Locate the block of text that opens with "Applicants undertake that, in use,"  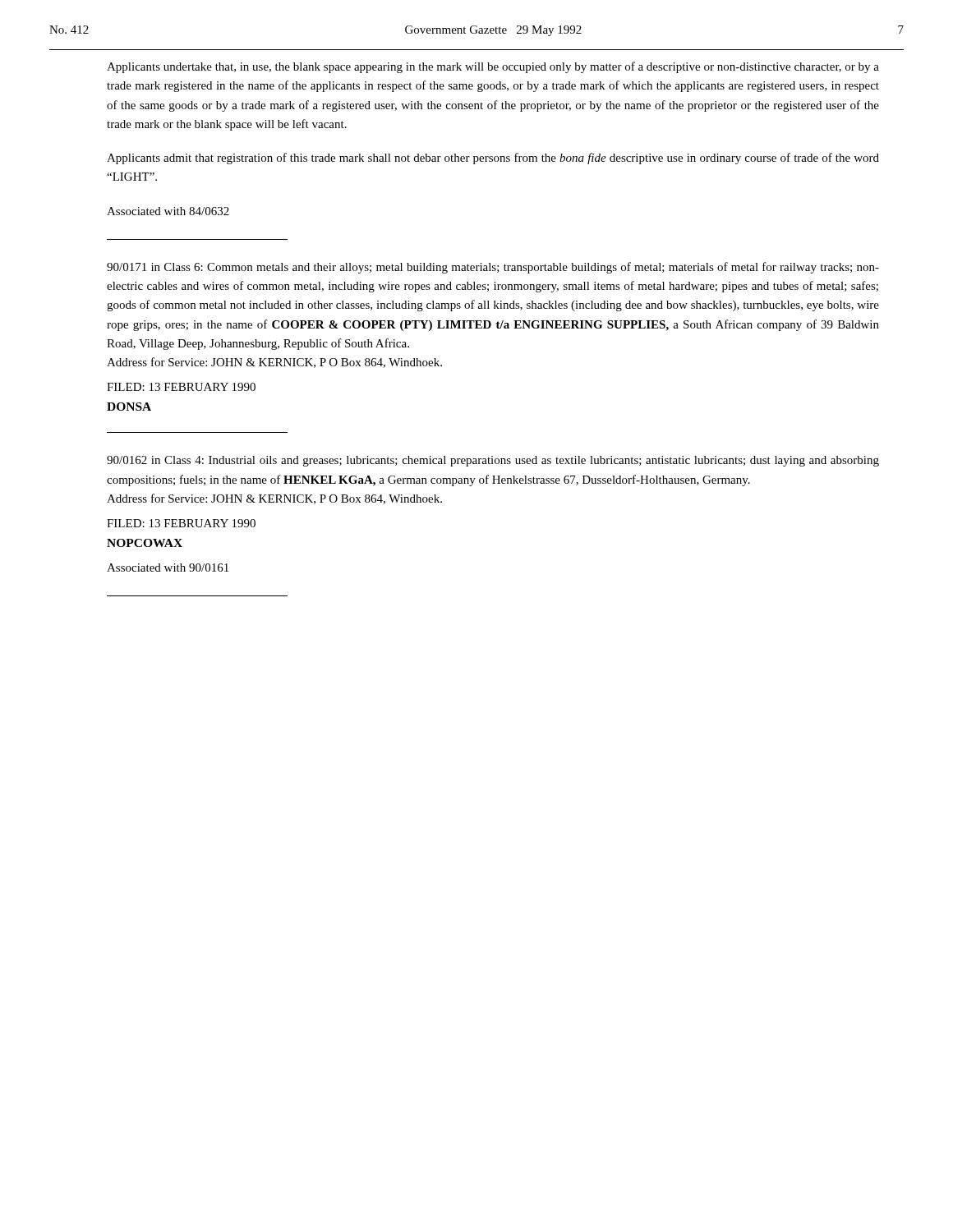point(493,95)
